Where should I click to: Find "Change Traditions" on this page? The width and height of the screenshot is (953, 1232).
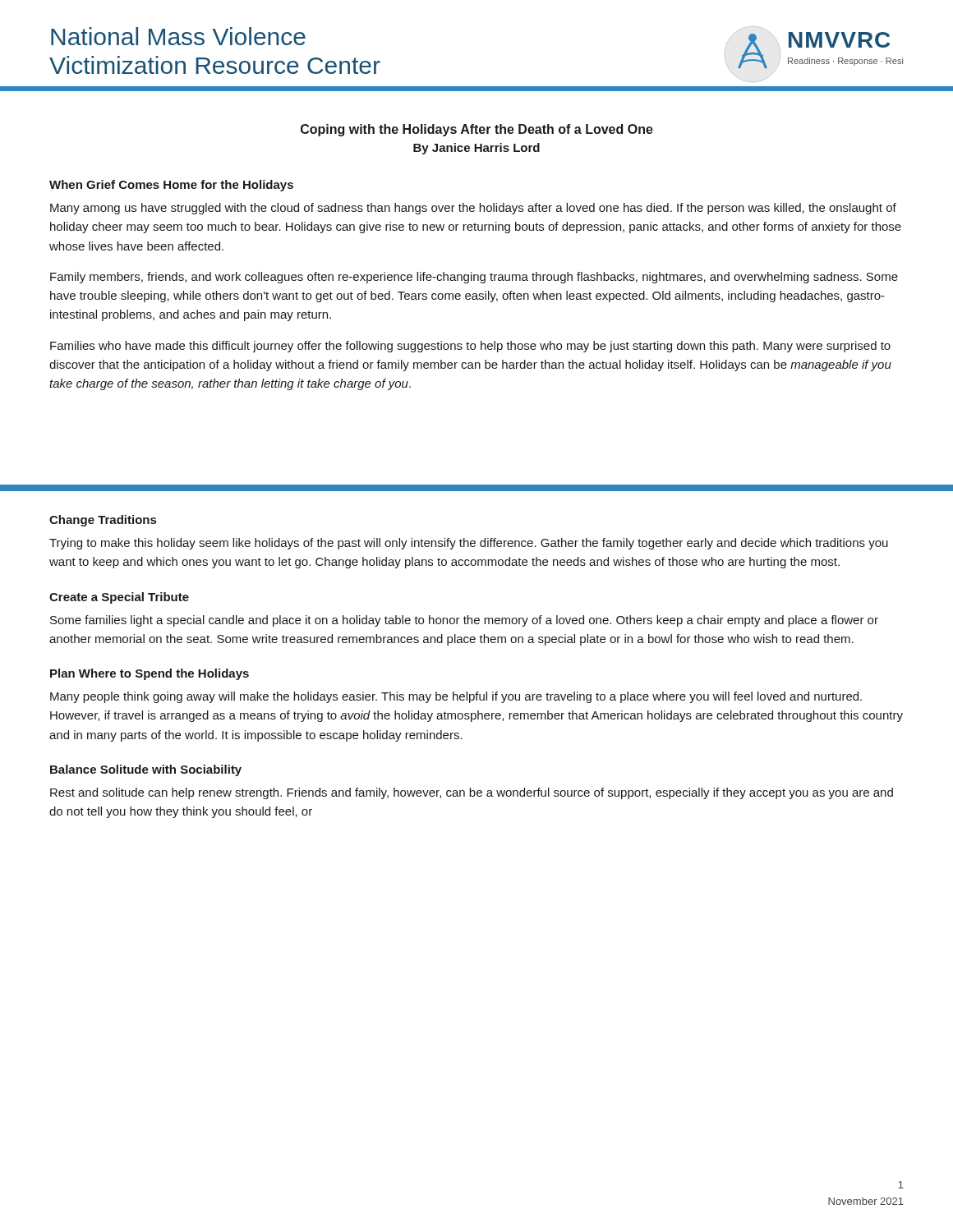point(103,519)
